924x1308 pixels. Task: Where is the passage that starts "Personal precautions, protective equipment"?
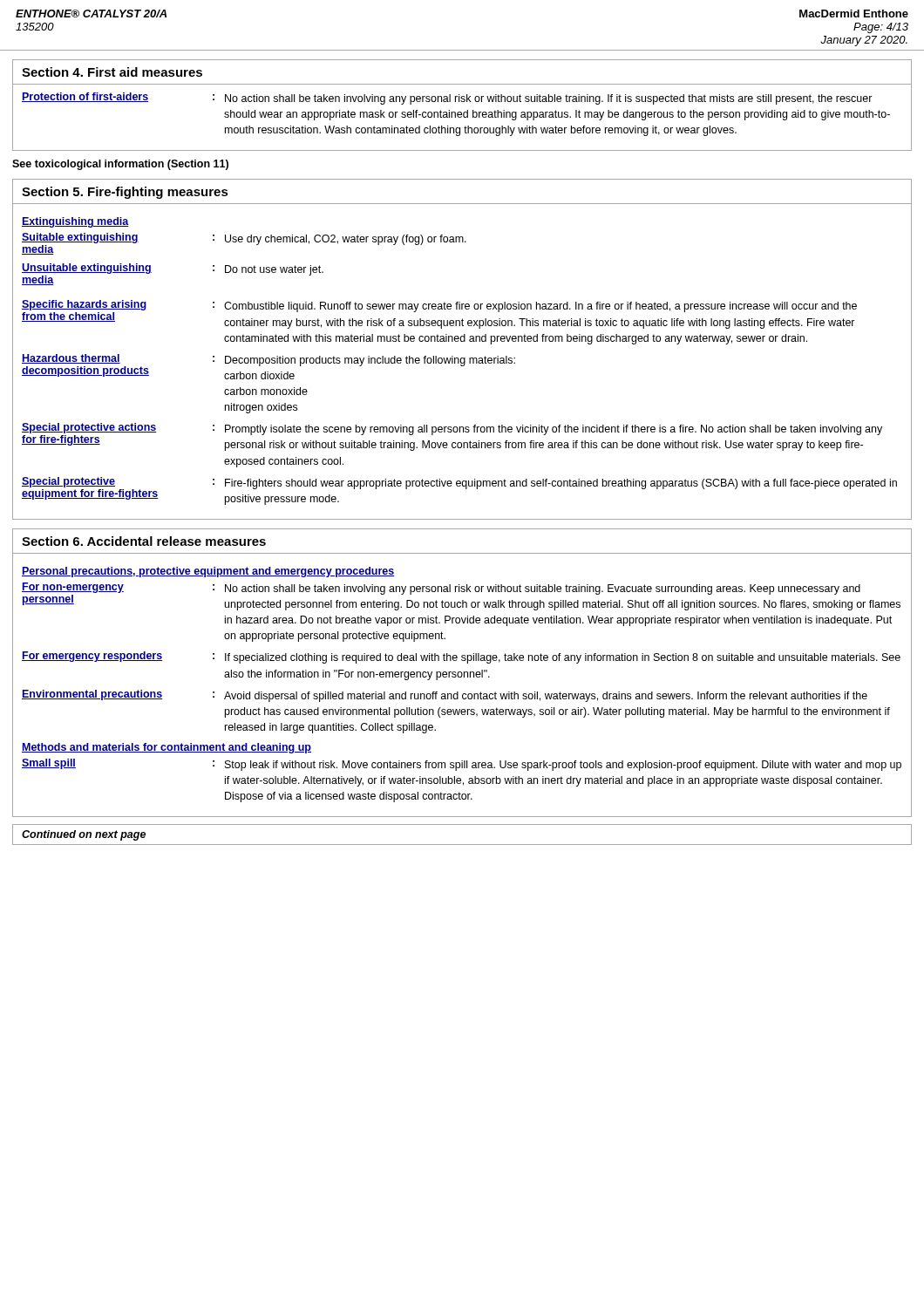point(208,572)
